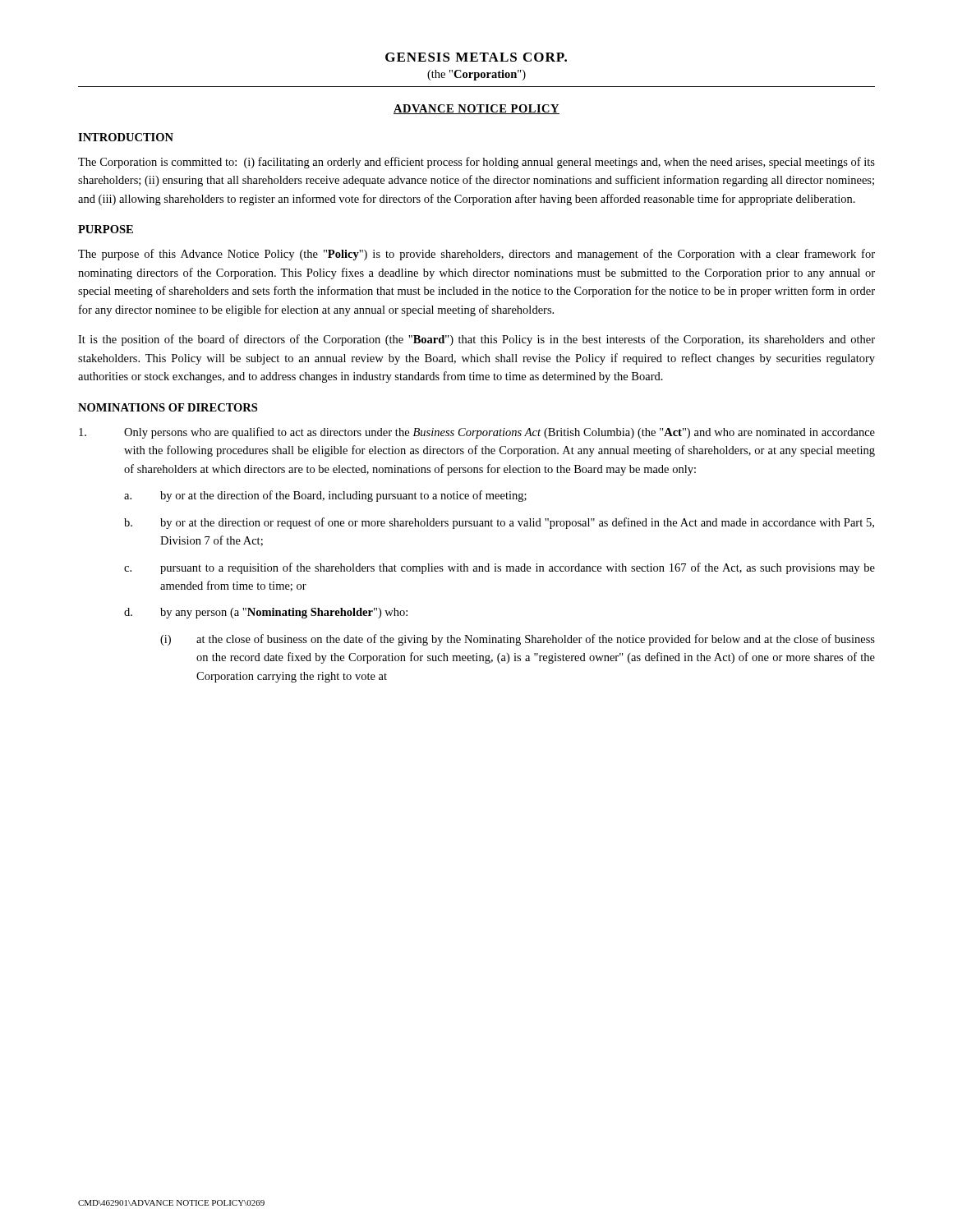
Task: Find the list item containing "d. by any person"
Action: (500, 648)
